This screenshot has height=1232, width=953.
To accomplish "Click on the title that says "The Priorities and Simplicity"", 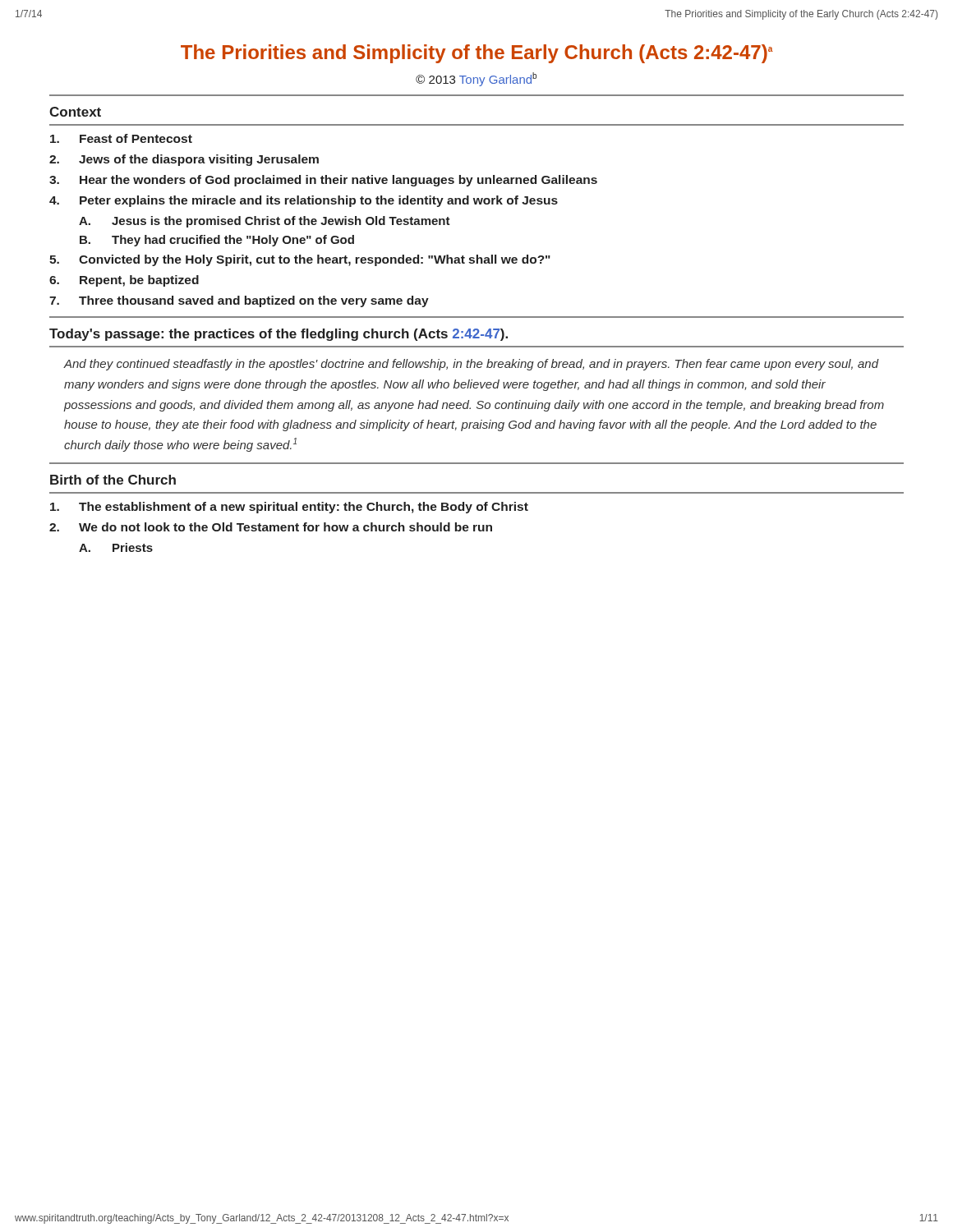I will [x=476, y=52].
